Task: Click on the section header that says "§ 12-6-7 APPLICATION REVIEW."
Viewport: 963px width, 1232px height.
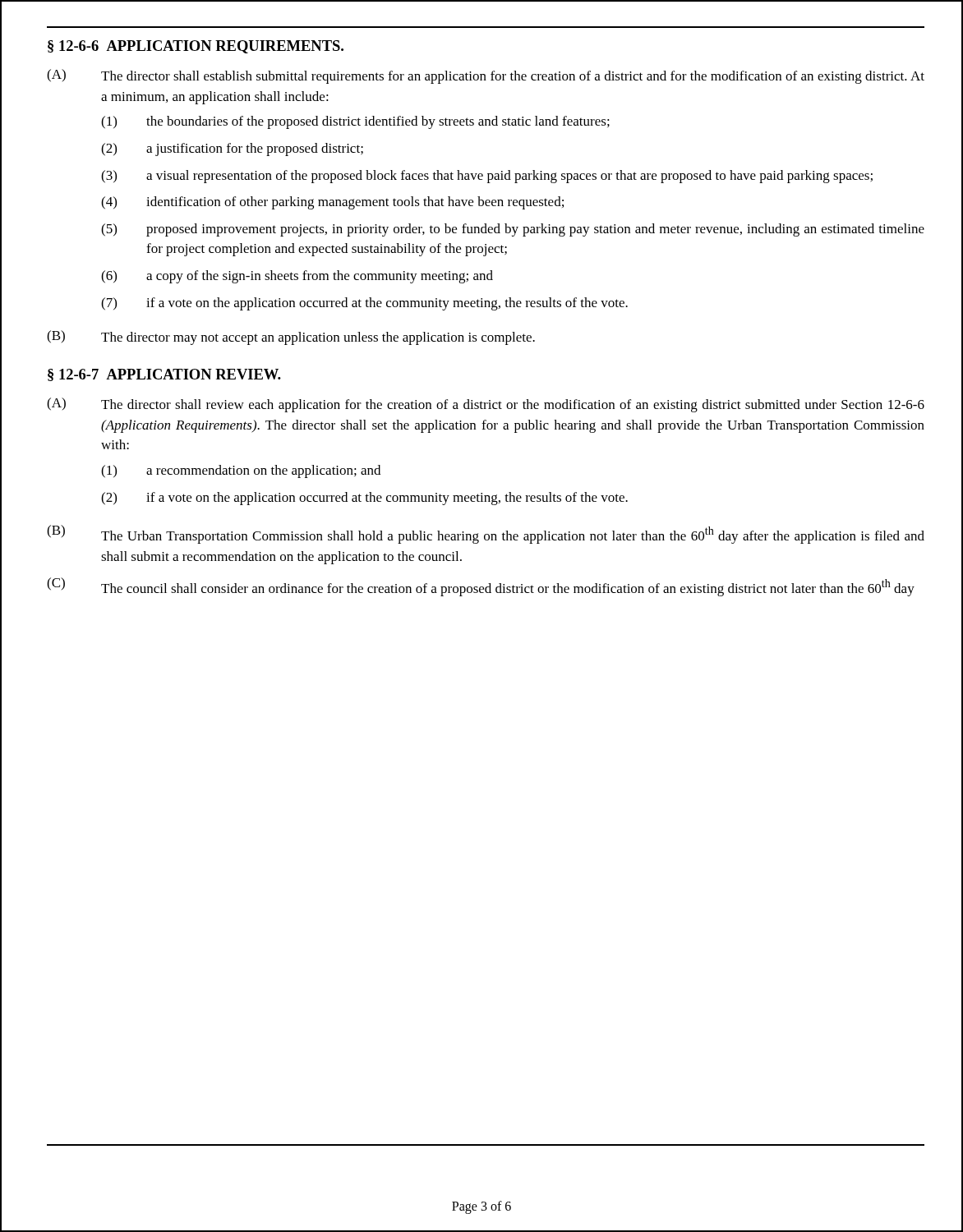Action: pos(164,375)
